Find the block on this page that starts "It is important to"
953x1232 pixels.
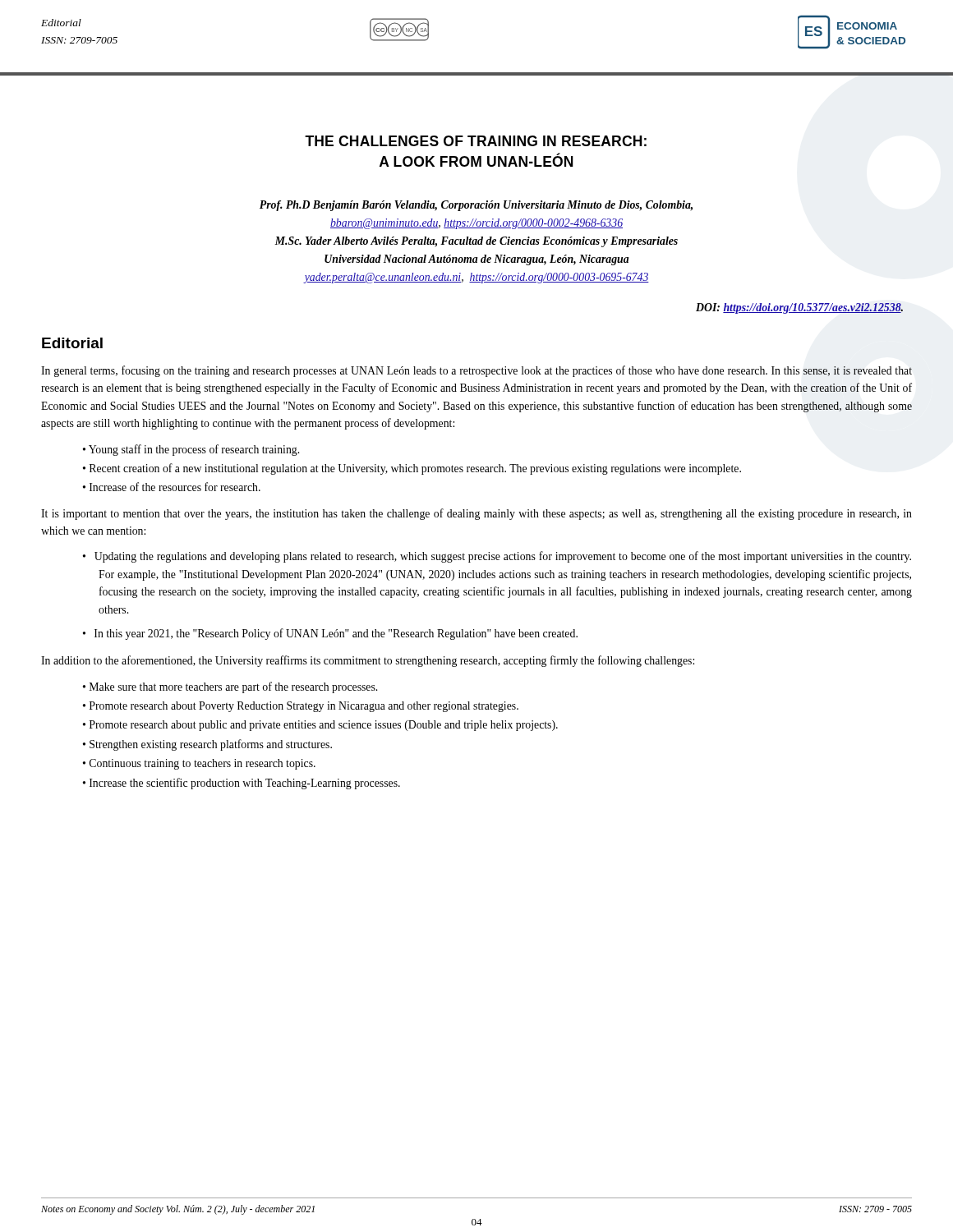(476, 522)
